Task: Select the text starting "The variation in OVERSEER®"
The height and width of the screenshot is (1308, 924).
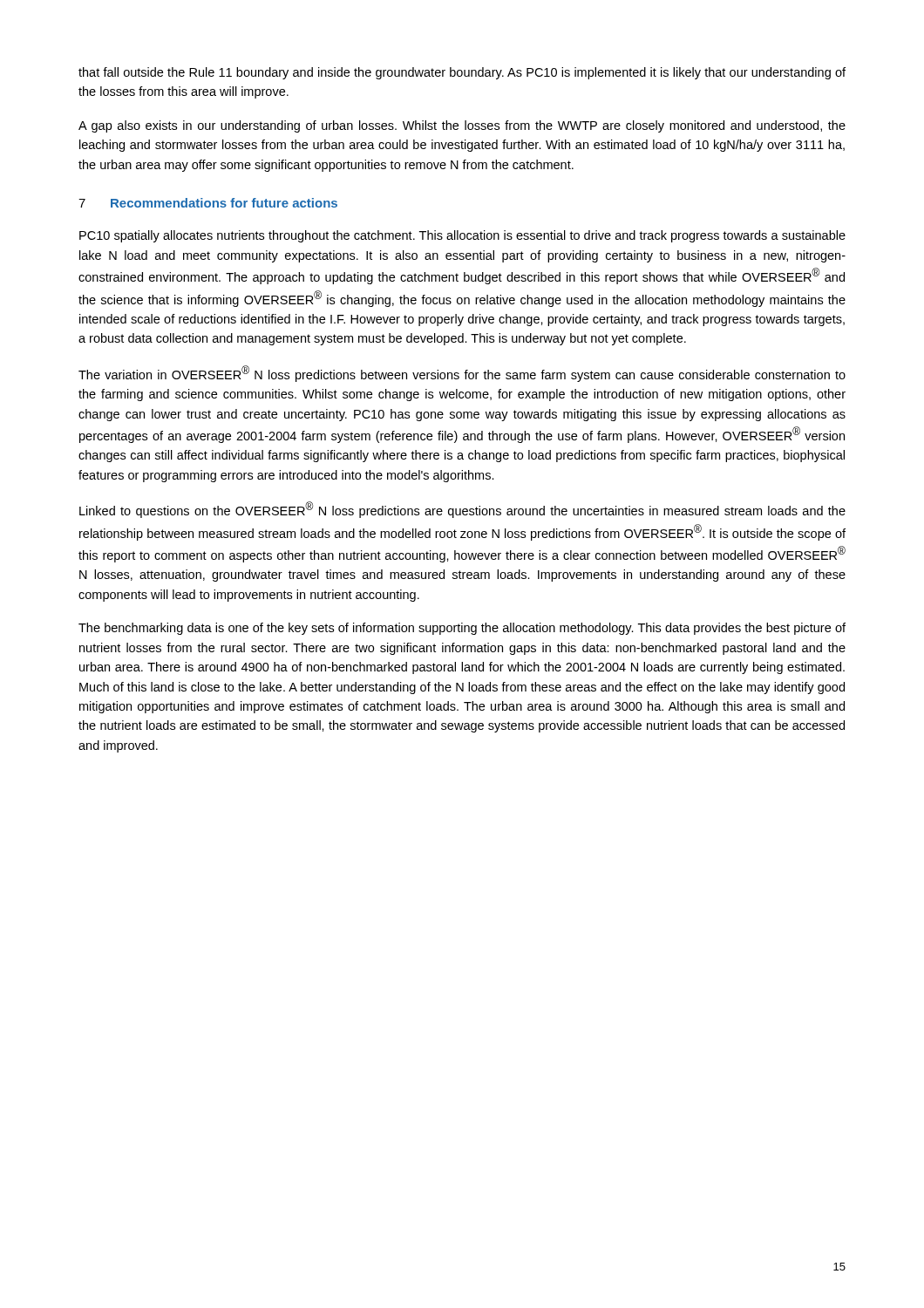Action: pos(462,424)
